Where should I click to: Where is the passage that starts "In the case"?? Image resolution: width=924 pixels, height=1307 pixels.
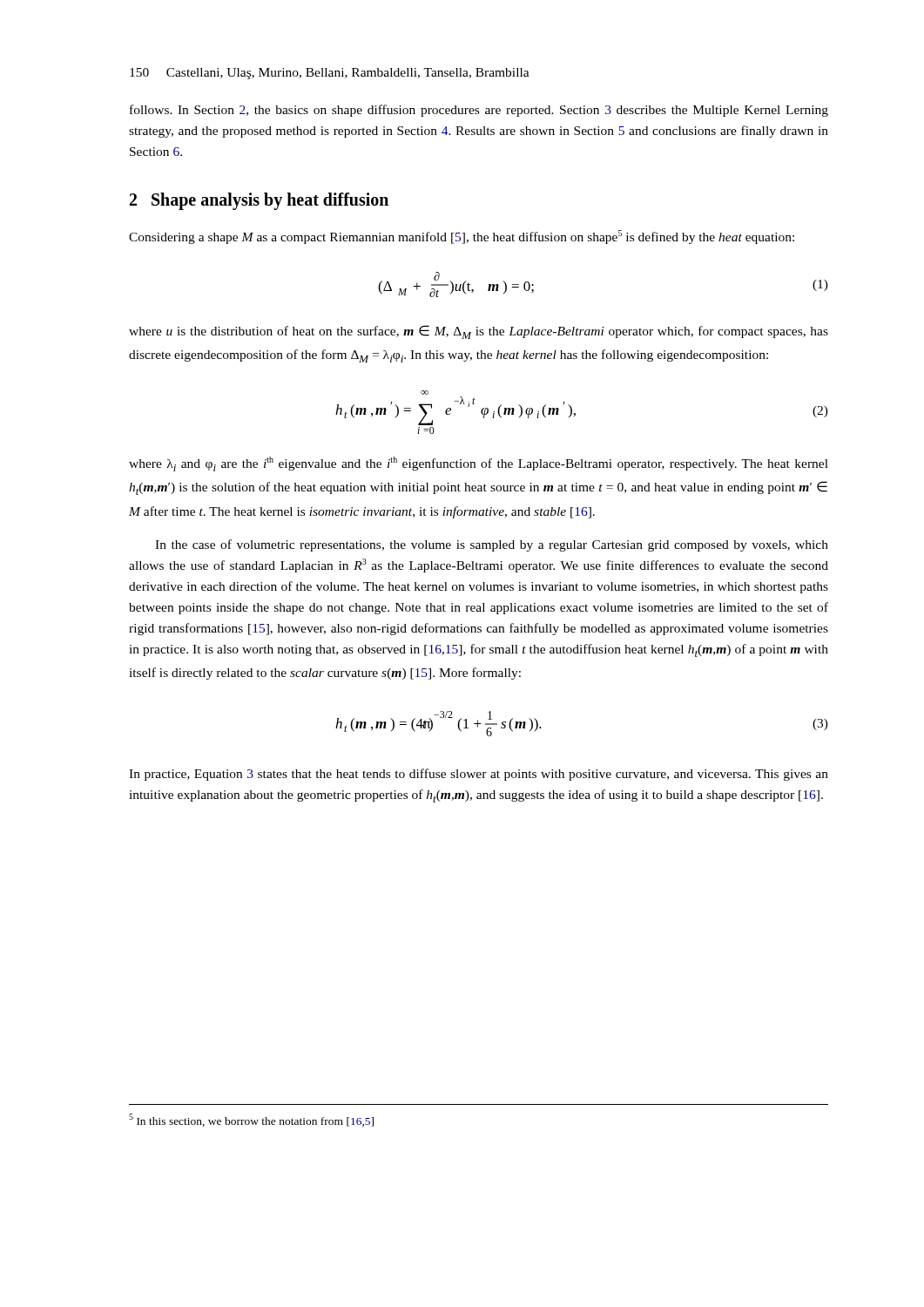click(479, 608)
